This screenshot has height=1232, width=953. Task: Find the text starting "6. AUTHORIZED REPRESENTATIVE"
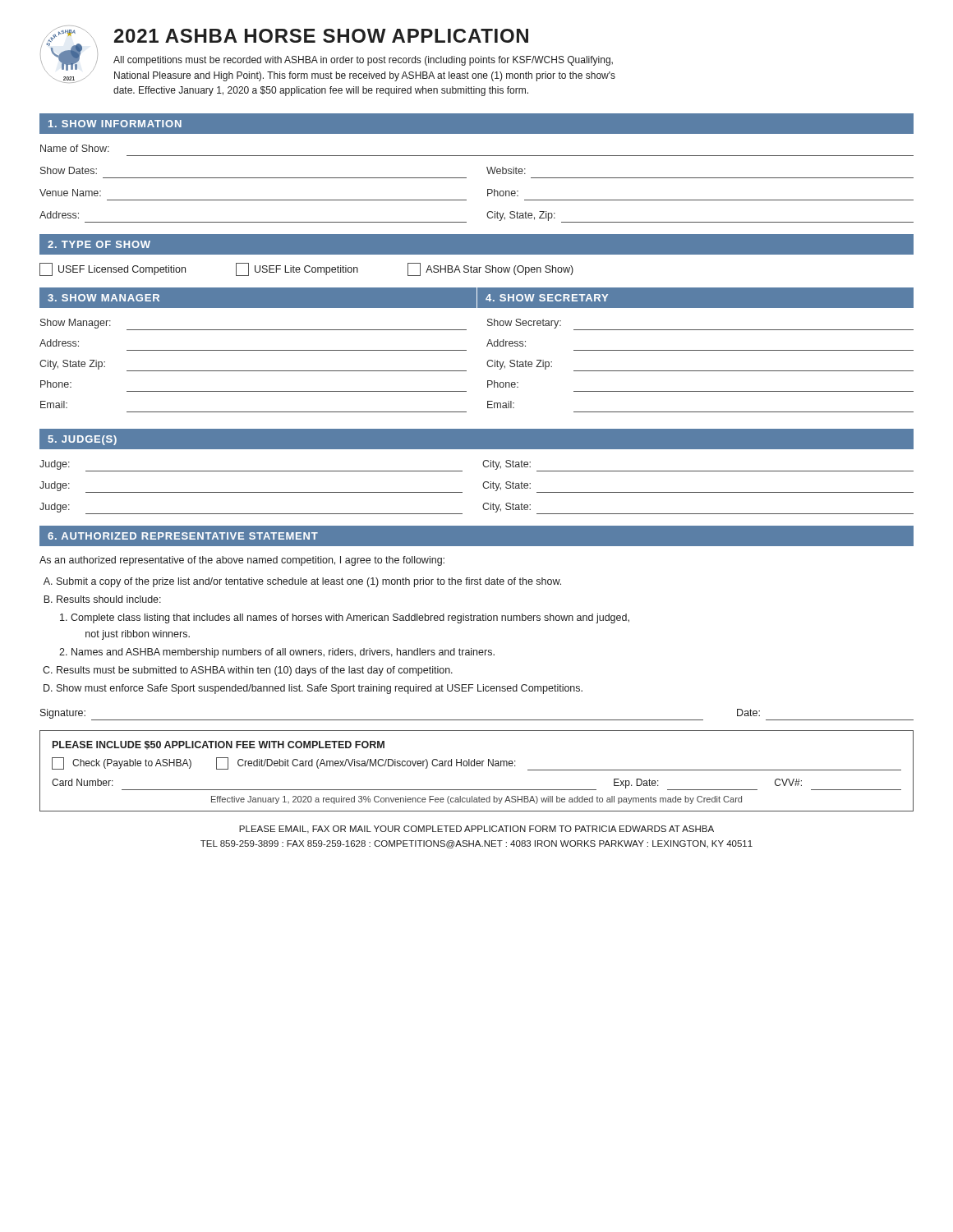coord(476,536)
